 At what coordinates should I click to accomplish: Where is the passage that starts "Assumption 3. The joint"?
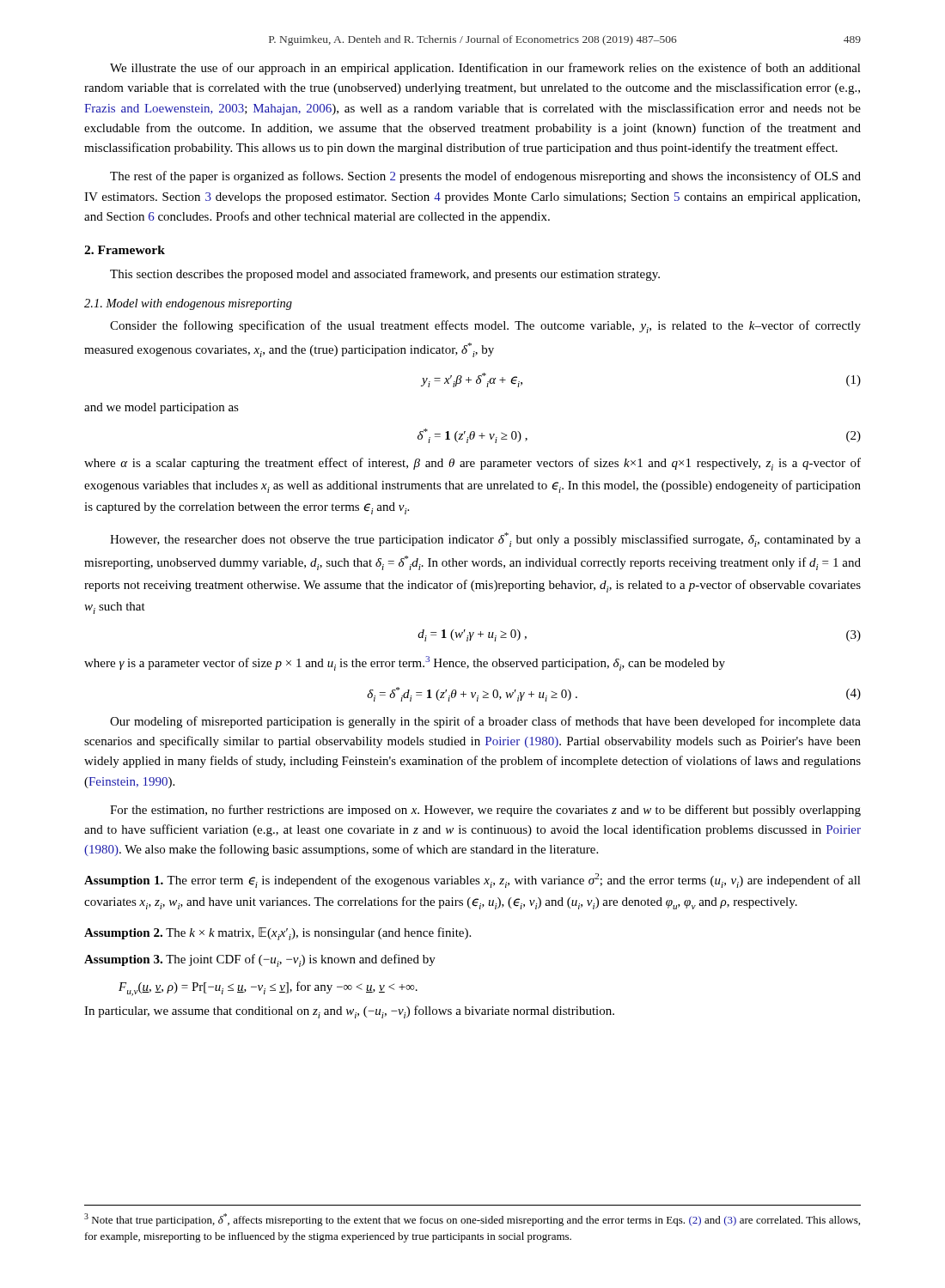pyautogui.click(x=260, y=960)
